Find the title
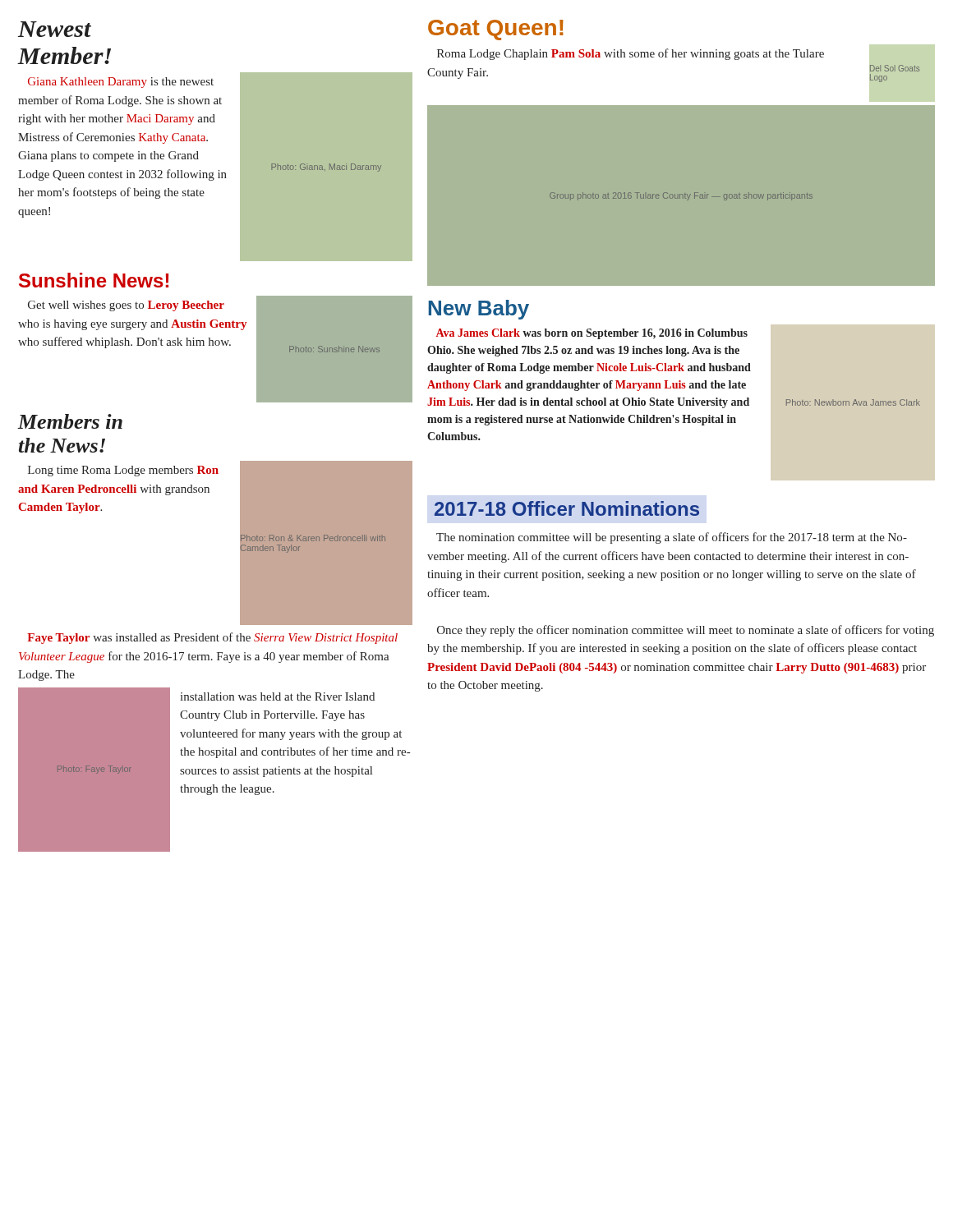Image resolution: width=953 pixels, height=1232 pixels. [65, 42]
